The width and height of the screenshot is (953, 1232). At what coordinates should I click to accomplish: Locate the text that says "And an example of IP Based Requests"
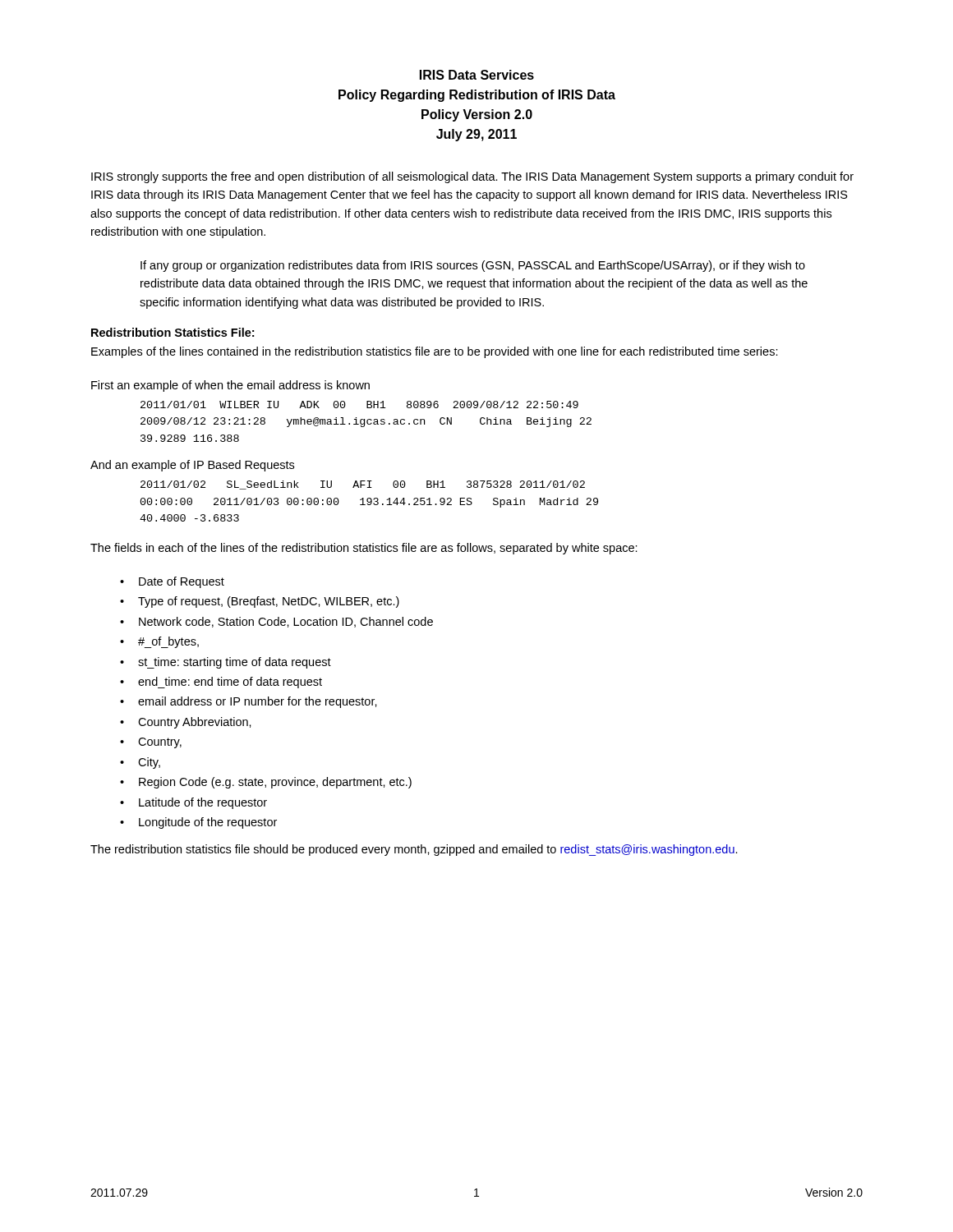coord(193,465)
